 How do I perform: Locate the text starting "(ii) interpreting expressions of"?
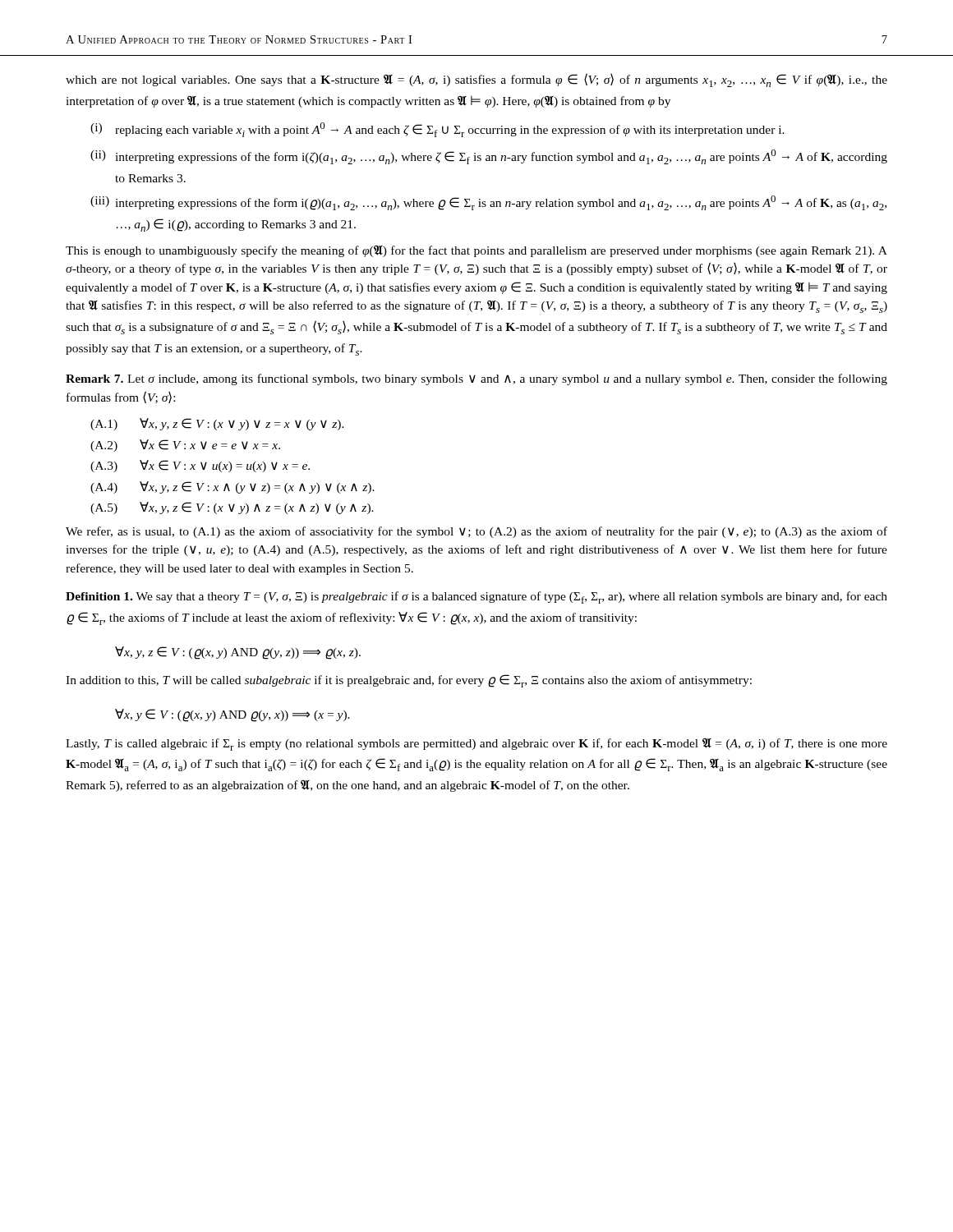(489, 167)
